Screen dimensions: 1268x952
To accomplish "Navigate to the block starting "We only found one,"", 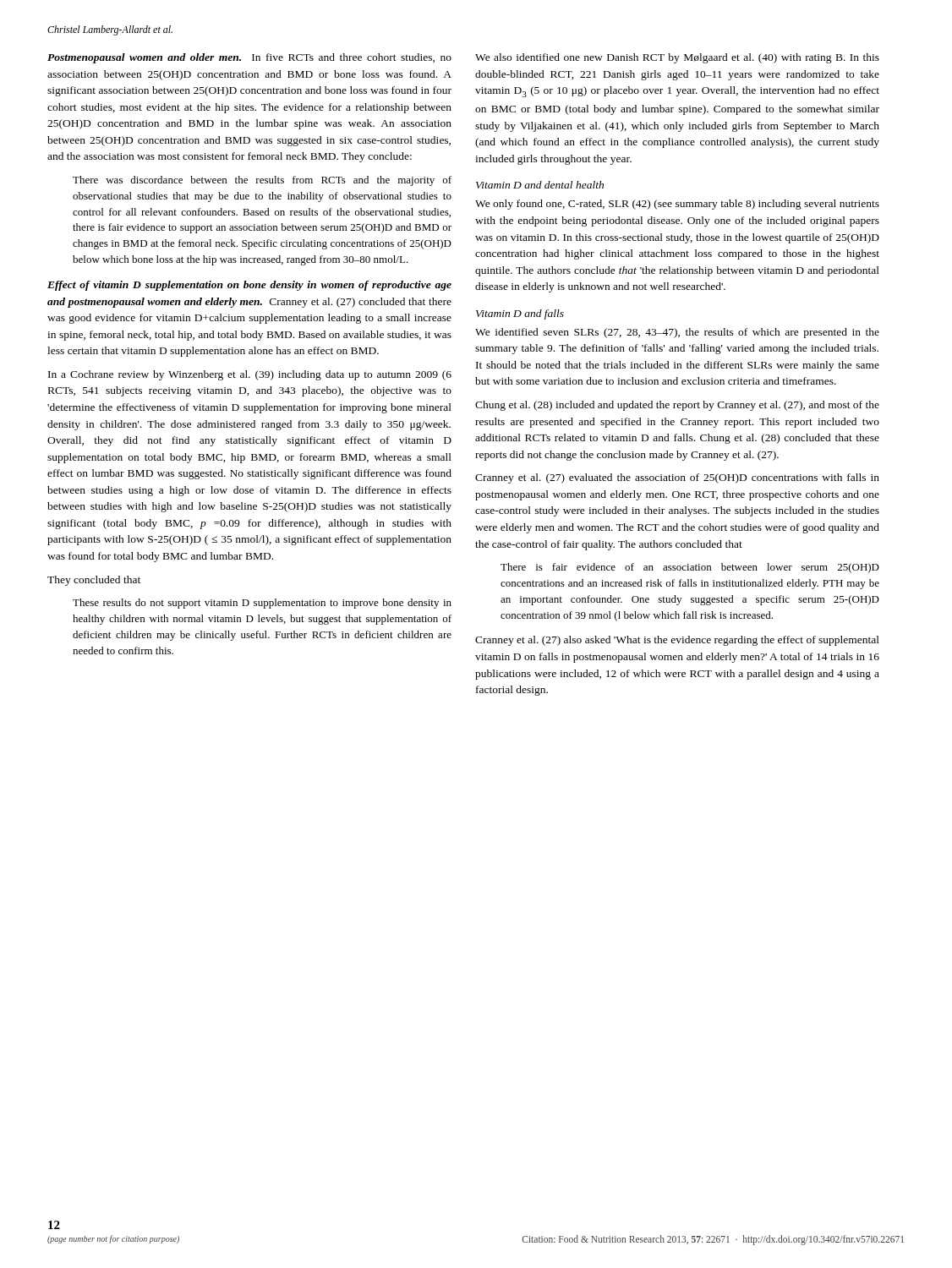I will coord(677,245).
